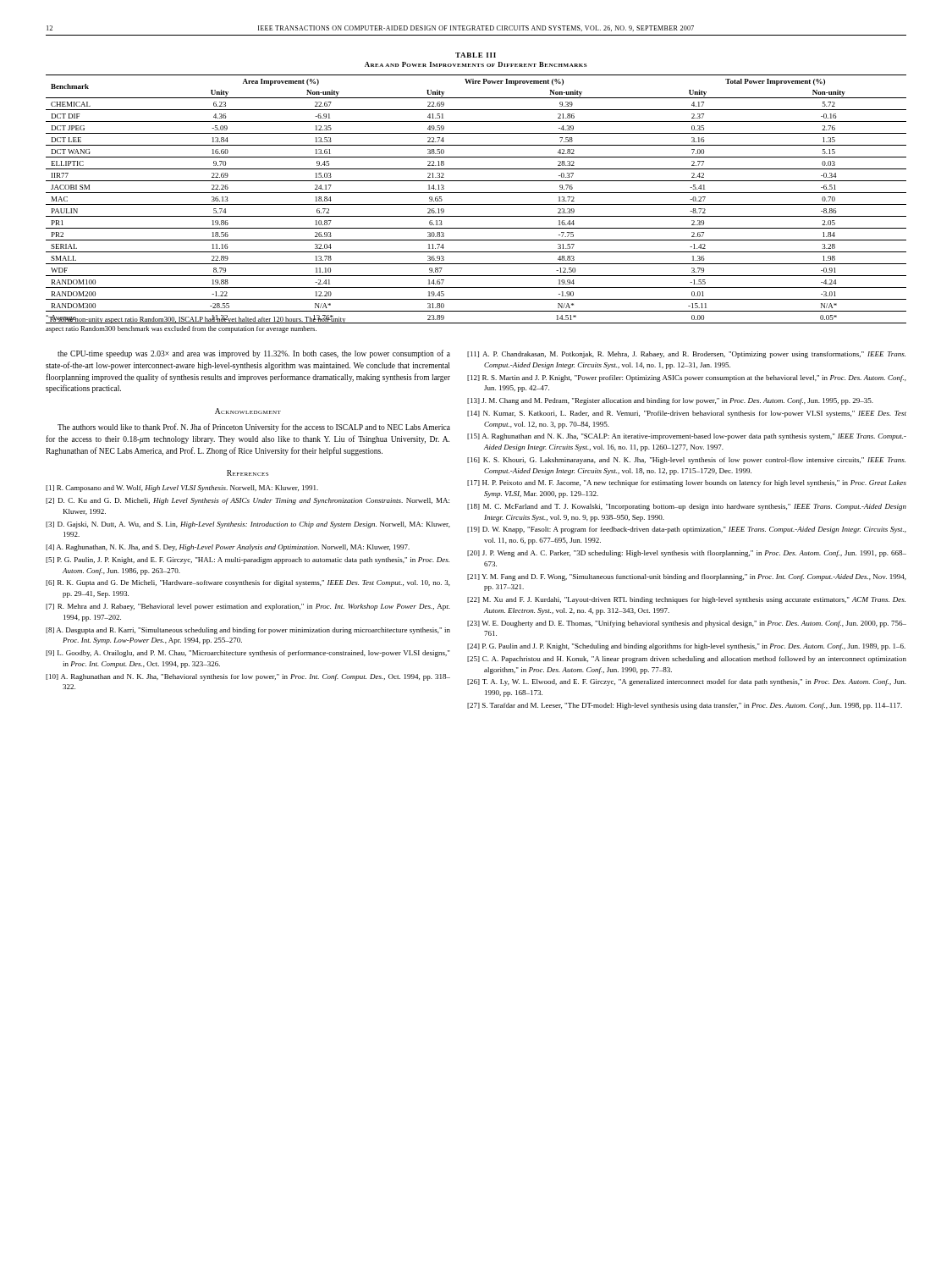Image resolution: width=952 pixels, height=1270 pixels.
Task: Point to the passage starting "[20] J. P."
Action: coord(687,558)
